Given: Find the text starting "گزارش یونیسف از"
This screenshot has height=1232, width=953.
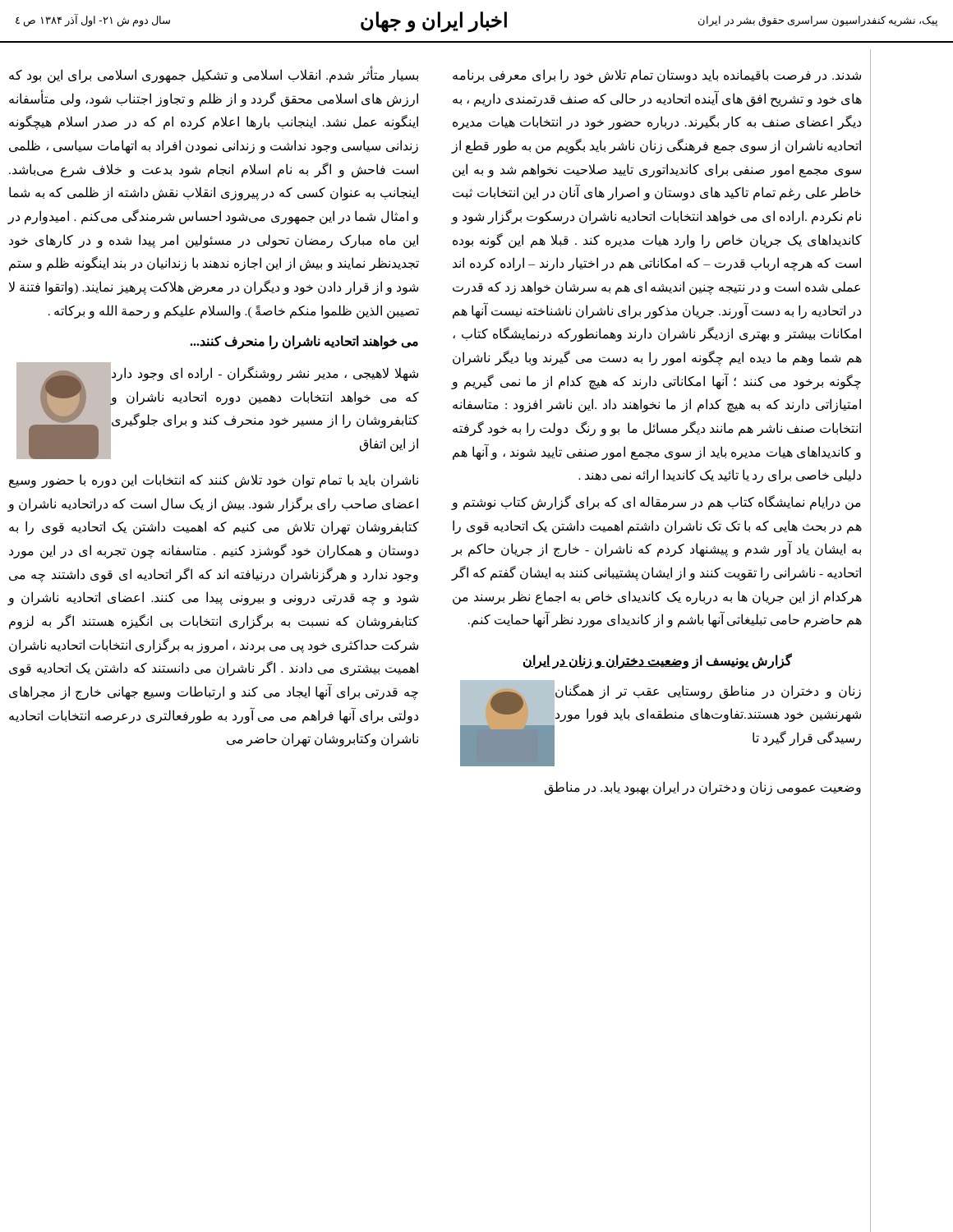Looking at the screenshot, I should coord(657,661).
